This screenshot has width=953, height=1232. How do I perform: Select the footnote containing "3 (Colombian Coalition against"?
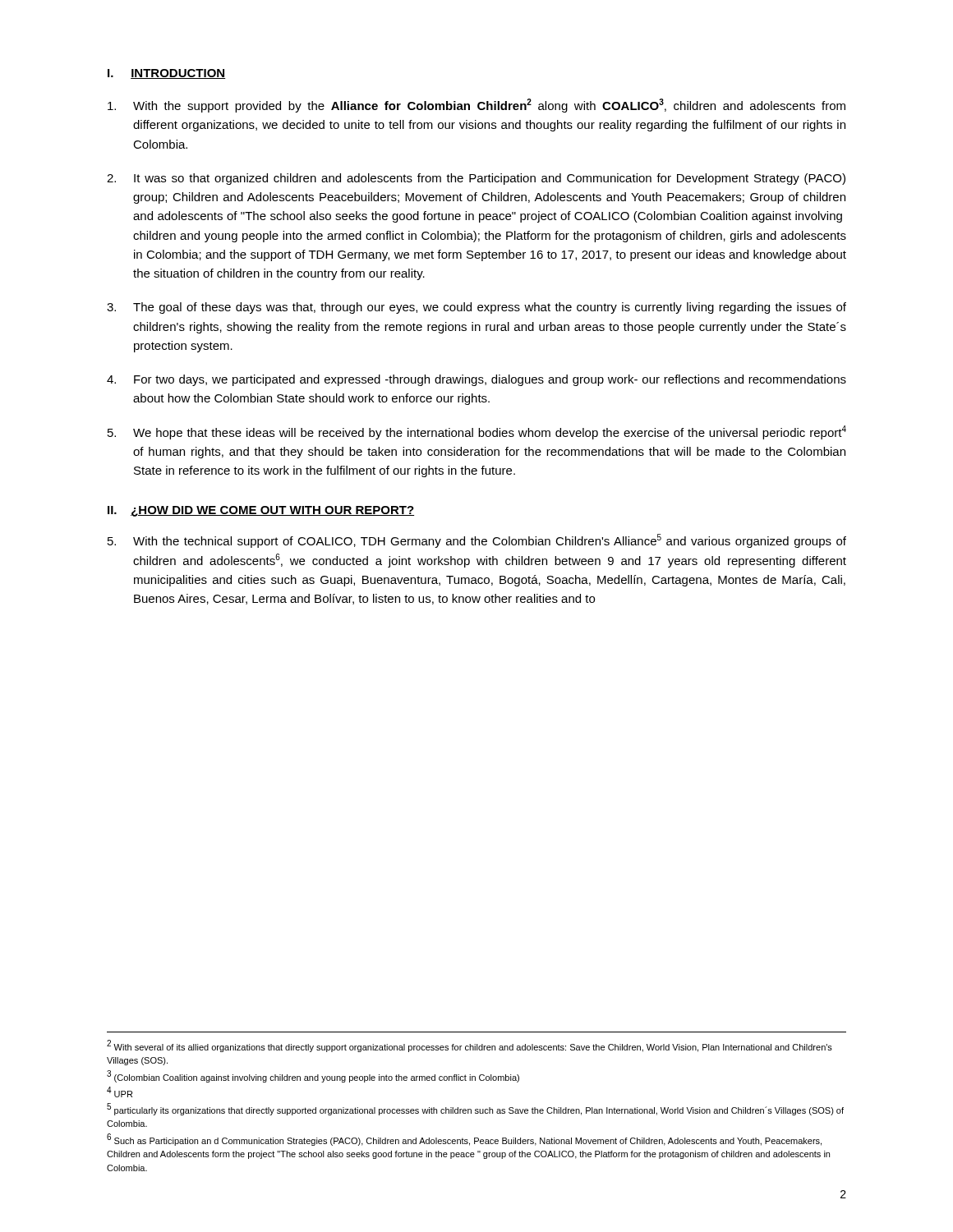[x=313, y=1076]
